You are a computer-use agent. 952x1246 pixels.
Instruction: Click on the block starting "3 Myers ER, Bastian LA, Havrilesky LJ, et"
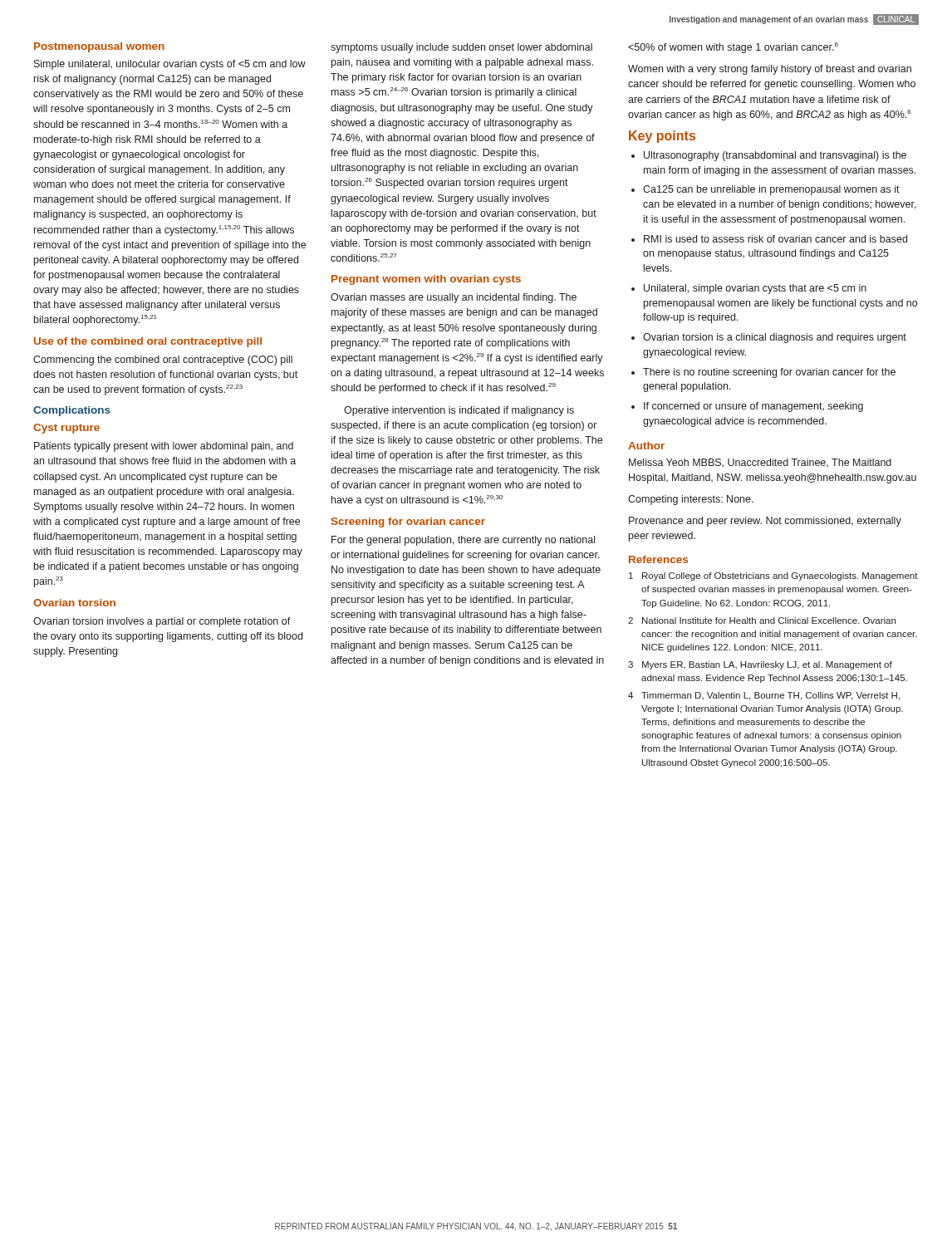(773, 671)
